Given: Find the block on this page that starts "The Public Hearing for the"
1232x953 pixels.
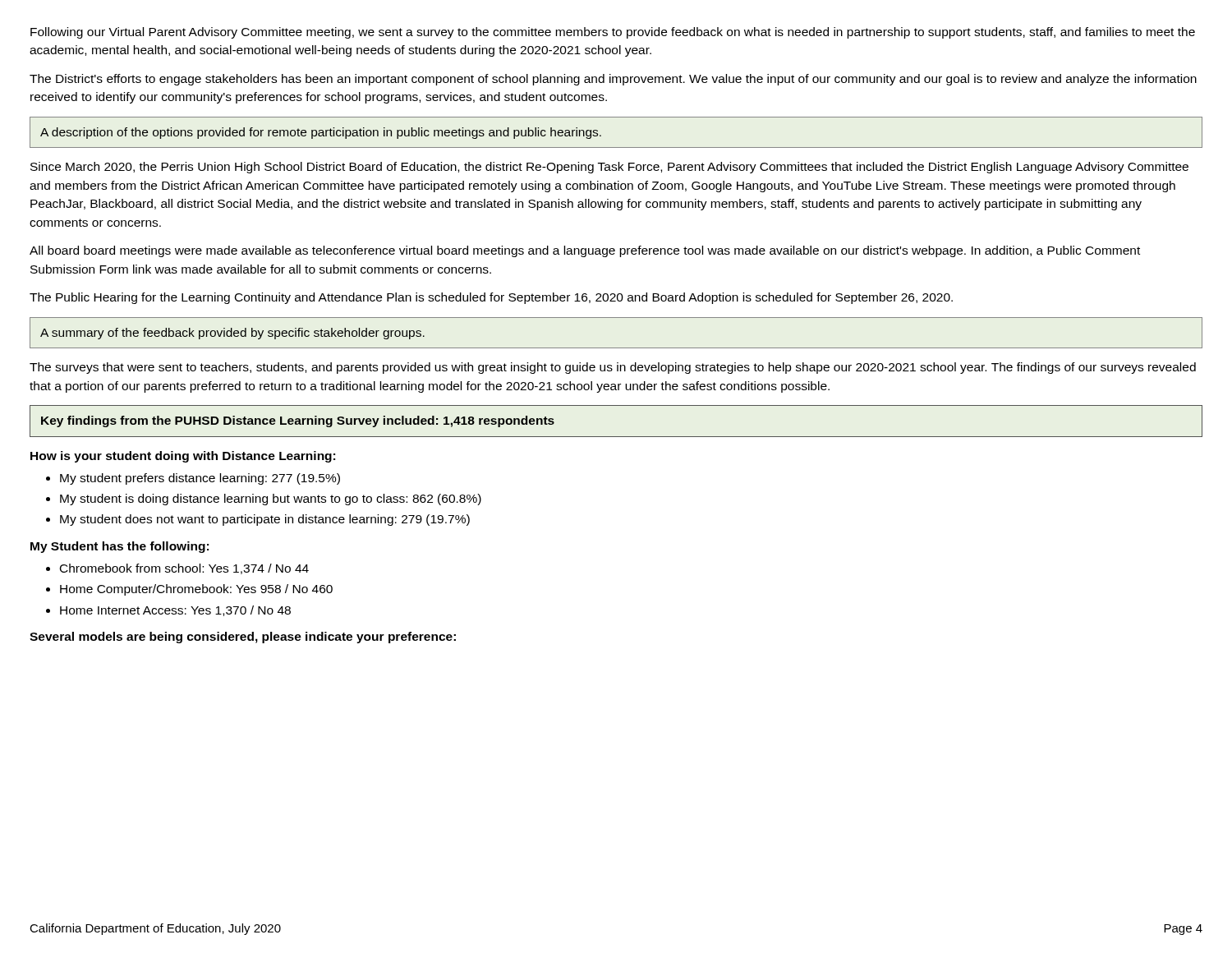Looking at the screenshot, I should pyautogui.click(x=492, y=297).
